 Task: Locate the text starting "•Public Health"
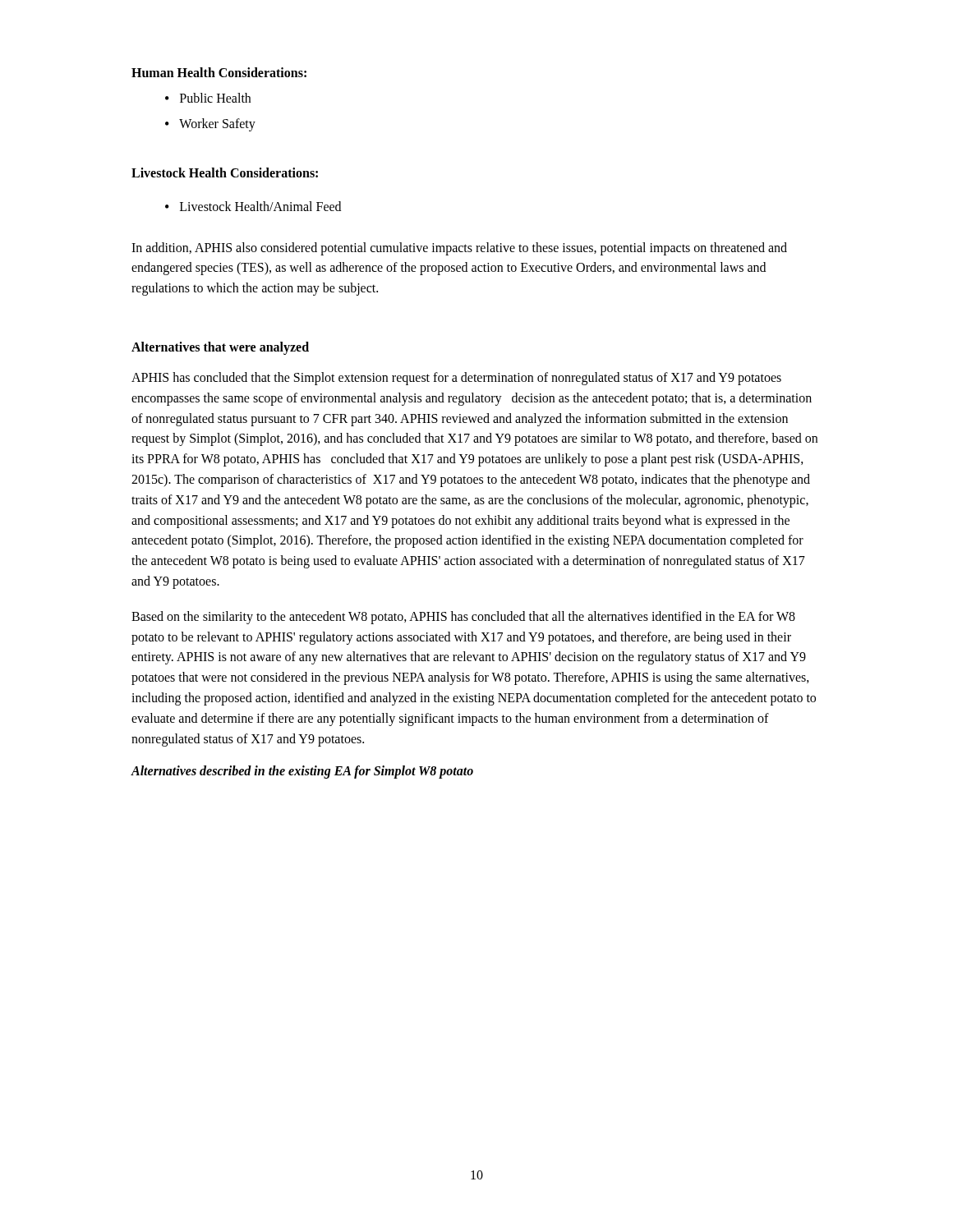208,99
